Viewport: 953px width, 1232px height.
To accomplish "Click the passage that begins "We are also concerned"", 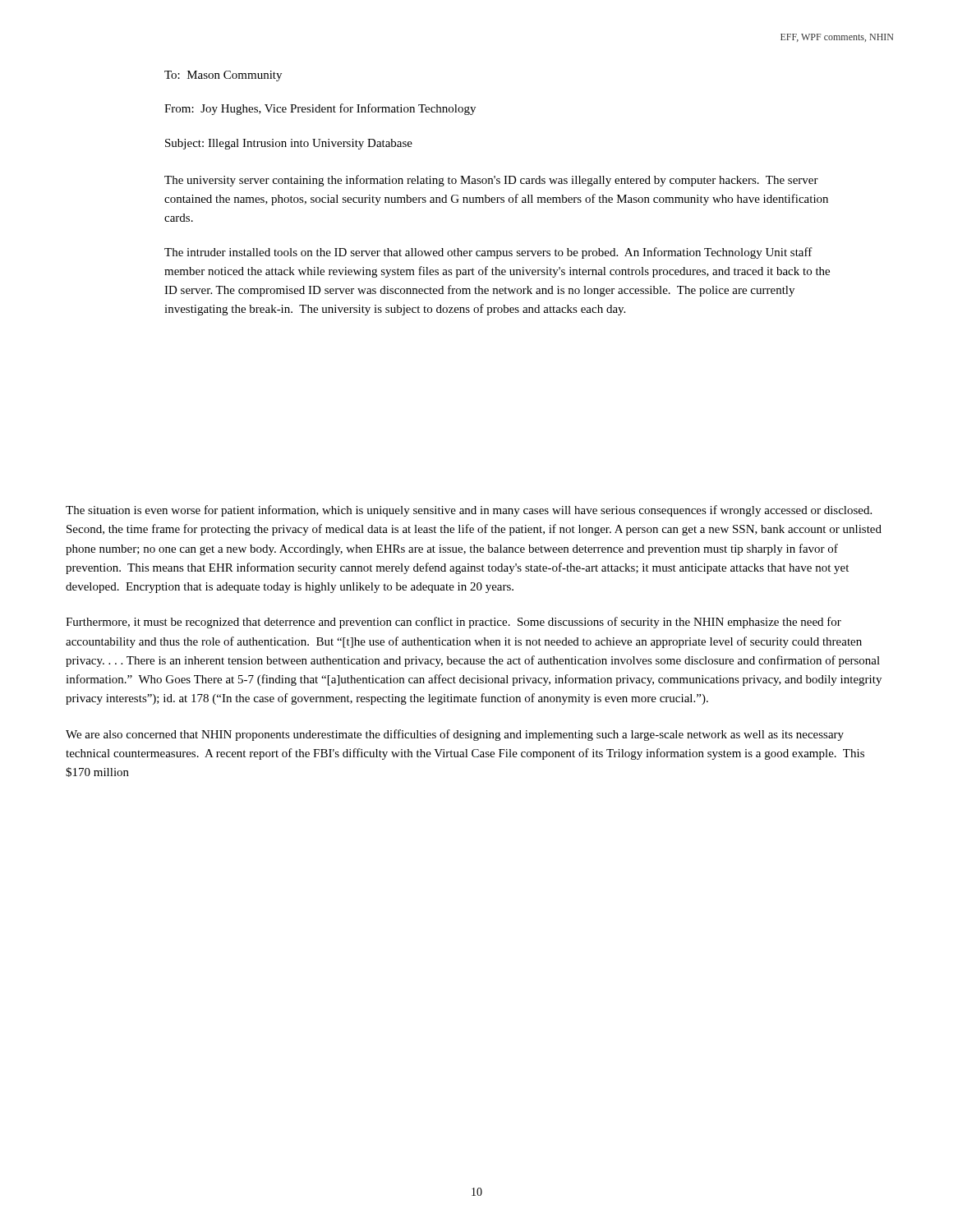I will click(465, 753).
